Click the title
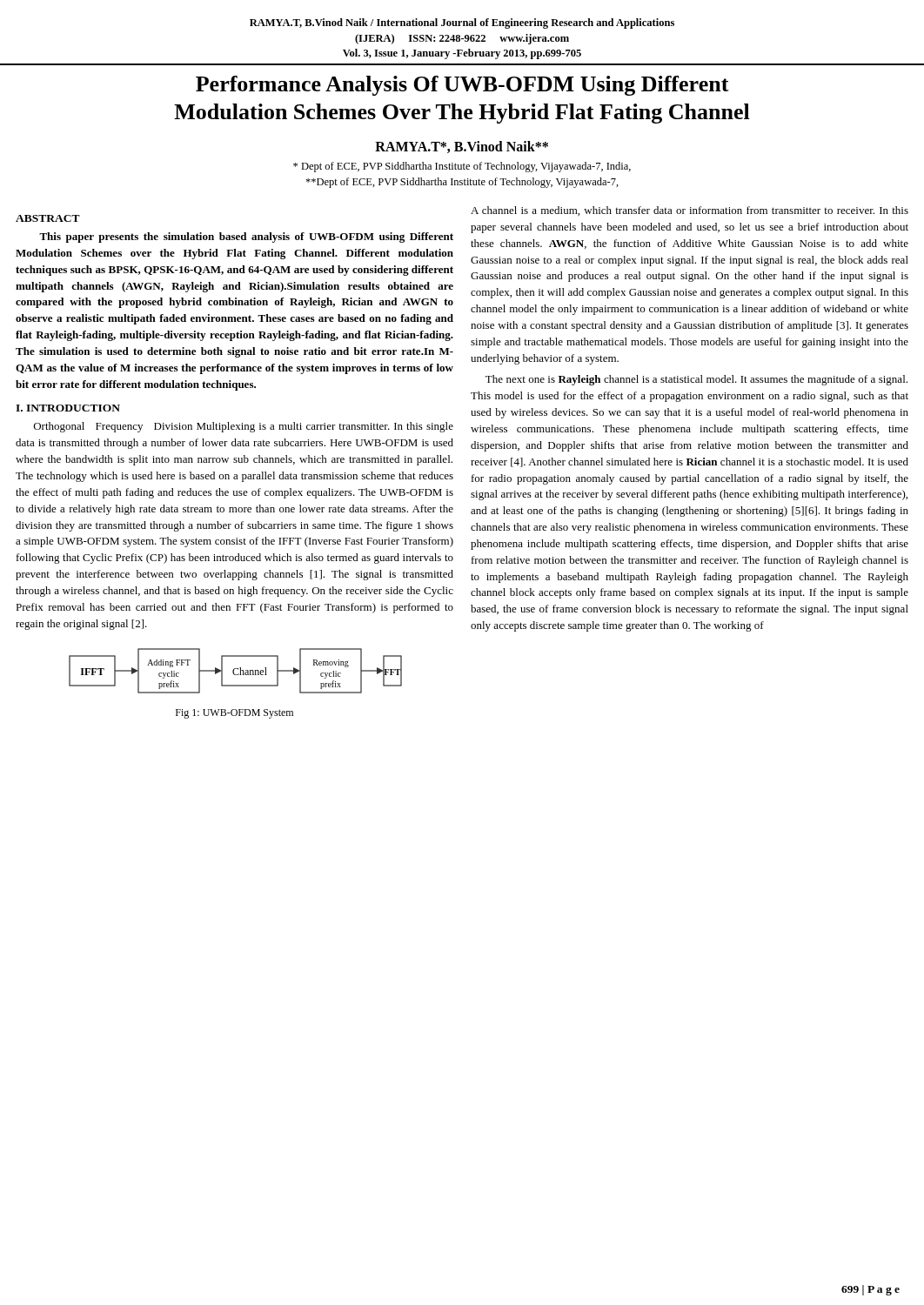Image resolution: width=924 pixels, height=1305 pixels. pyautogui.click(x=462, y=98)
